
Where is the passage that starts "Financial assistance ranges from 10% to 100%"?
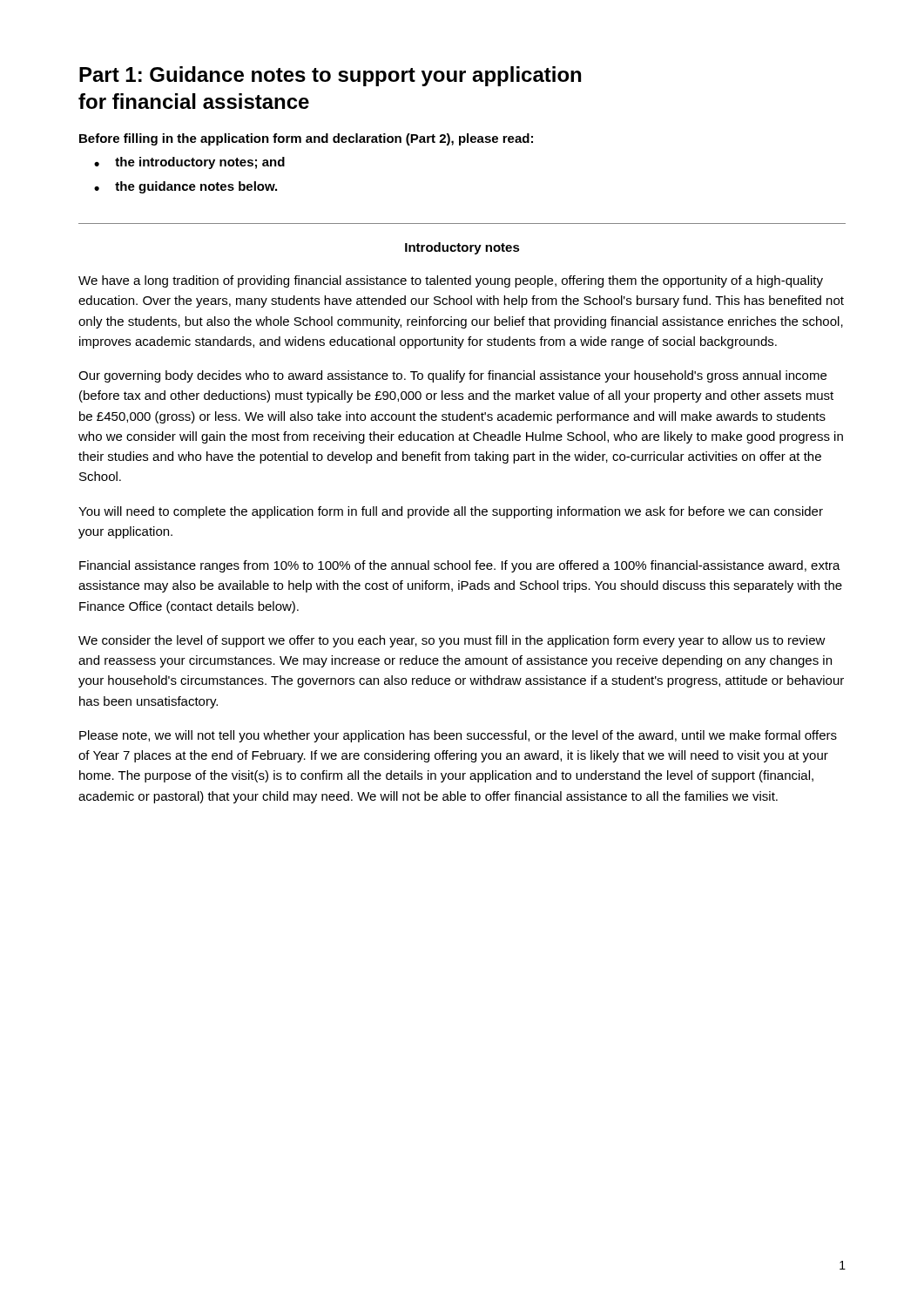coord(460,585)
